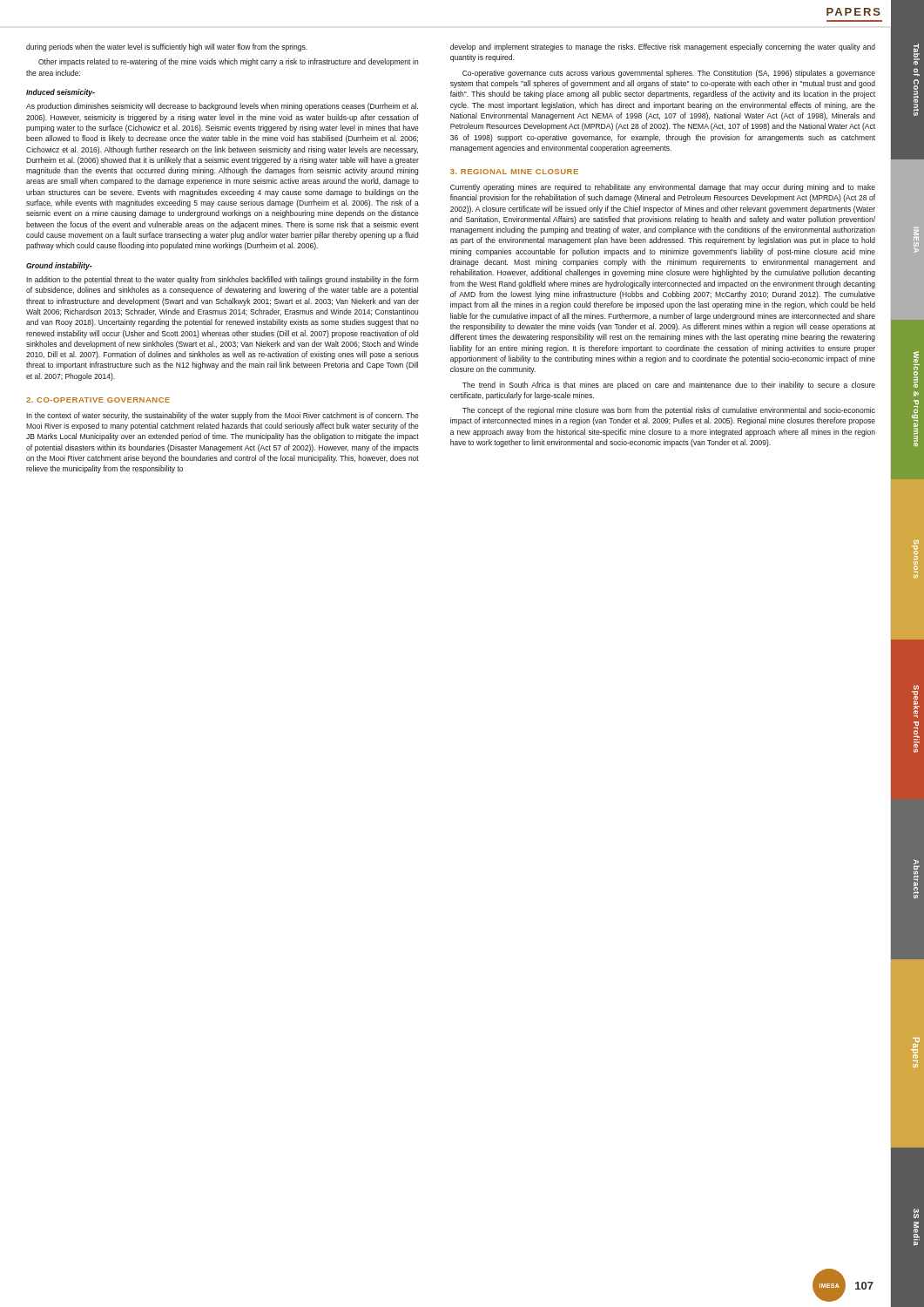Locate the text block that says "develop and implement strategies to"
924x1307 pixels.
pos(663,98)
